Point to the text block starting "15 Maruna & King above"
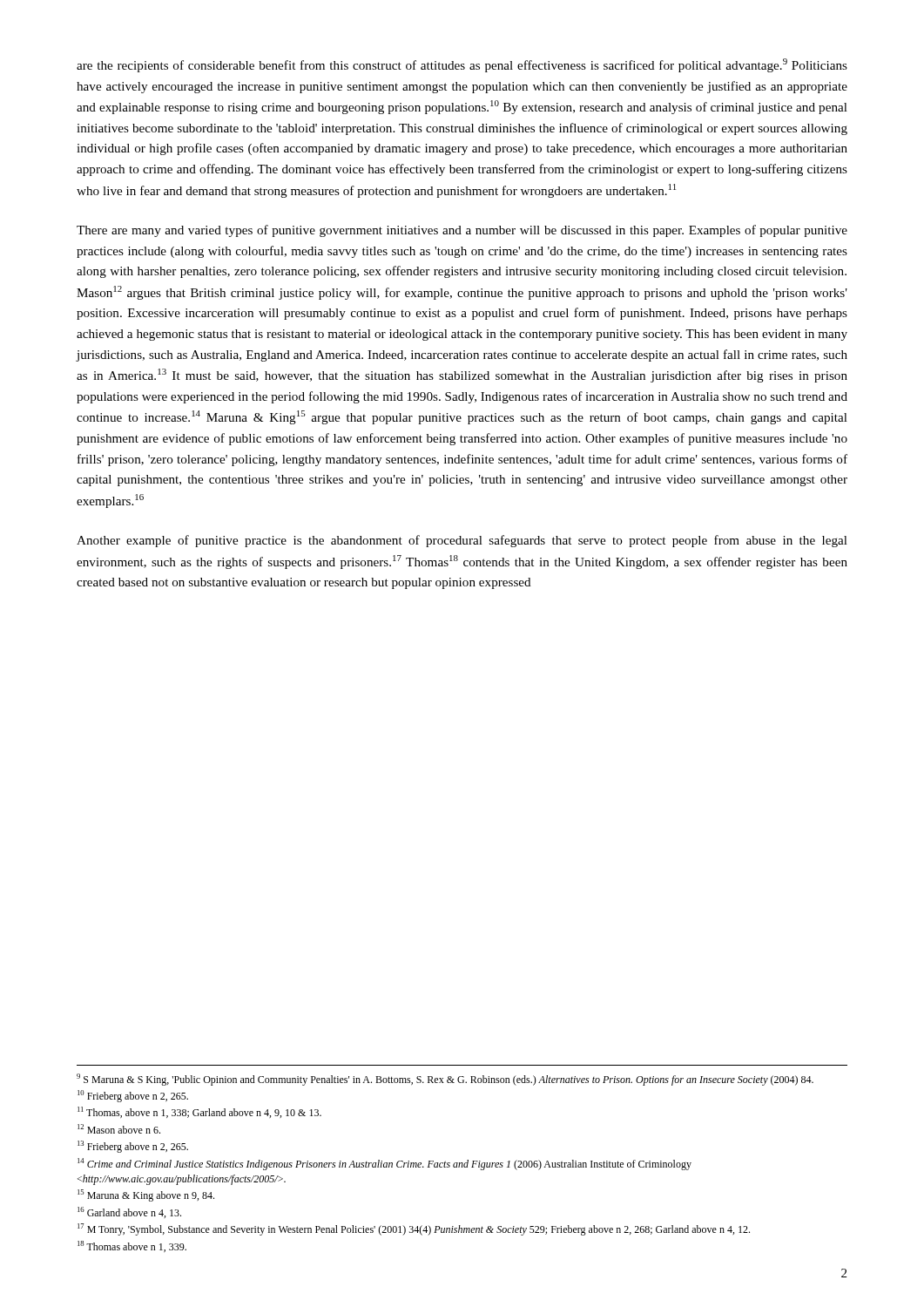 [146, 1195]
